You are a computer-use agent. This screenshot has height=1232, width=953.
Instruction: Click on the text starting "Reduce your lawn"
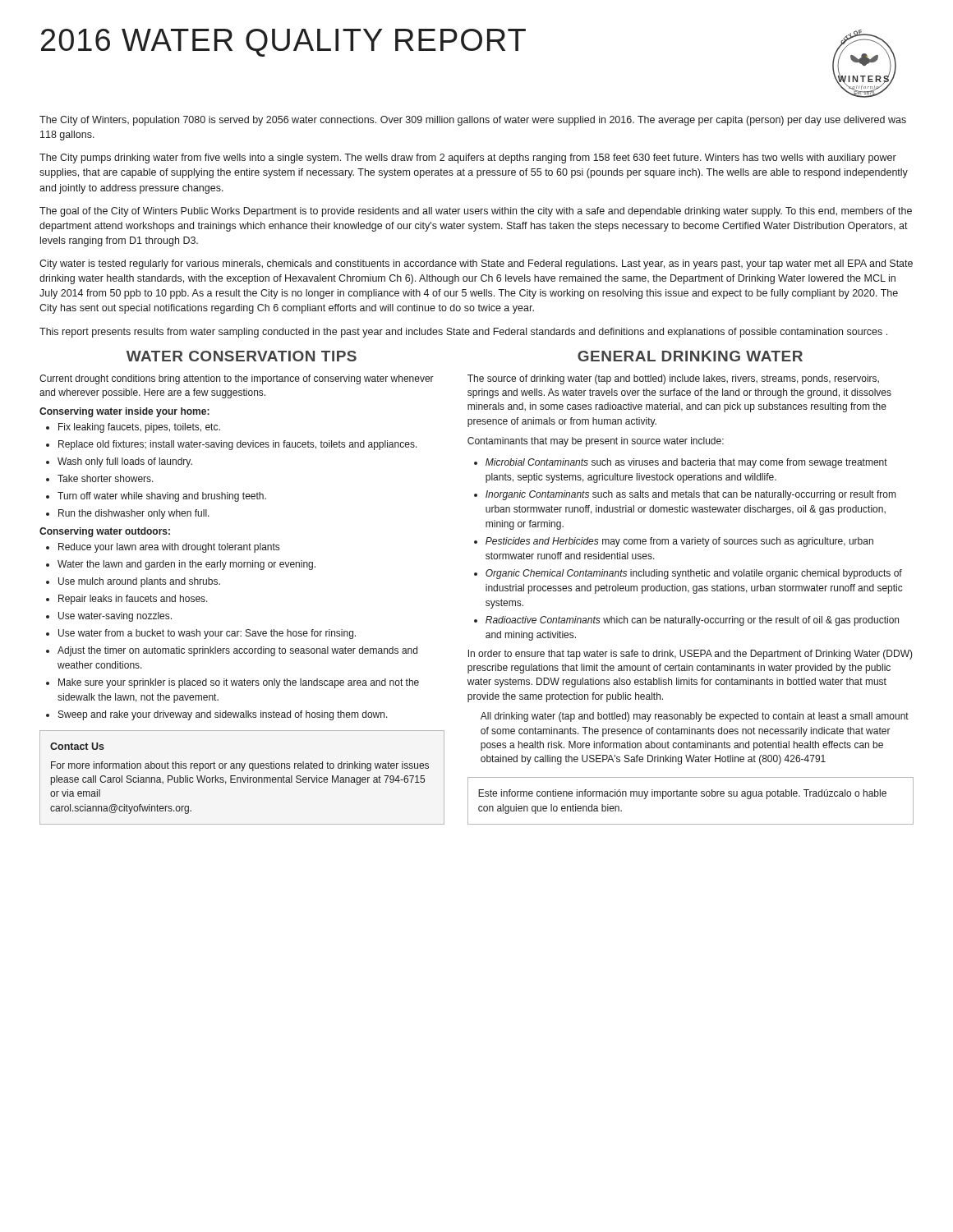pos(169,547)
